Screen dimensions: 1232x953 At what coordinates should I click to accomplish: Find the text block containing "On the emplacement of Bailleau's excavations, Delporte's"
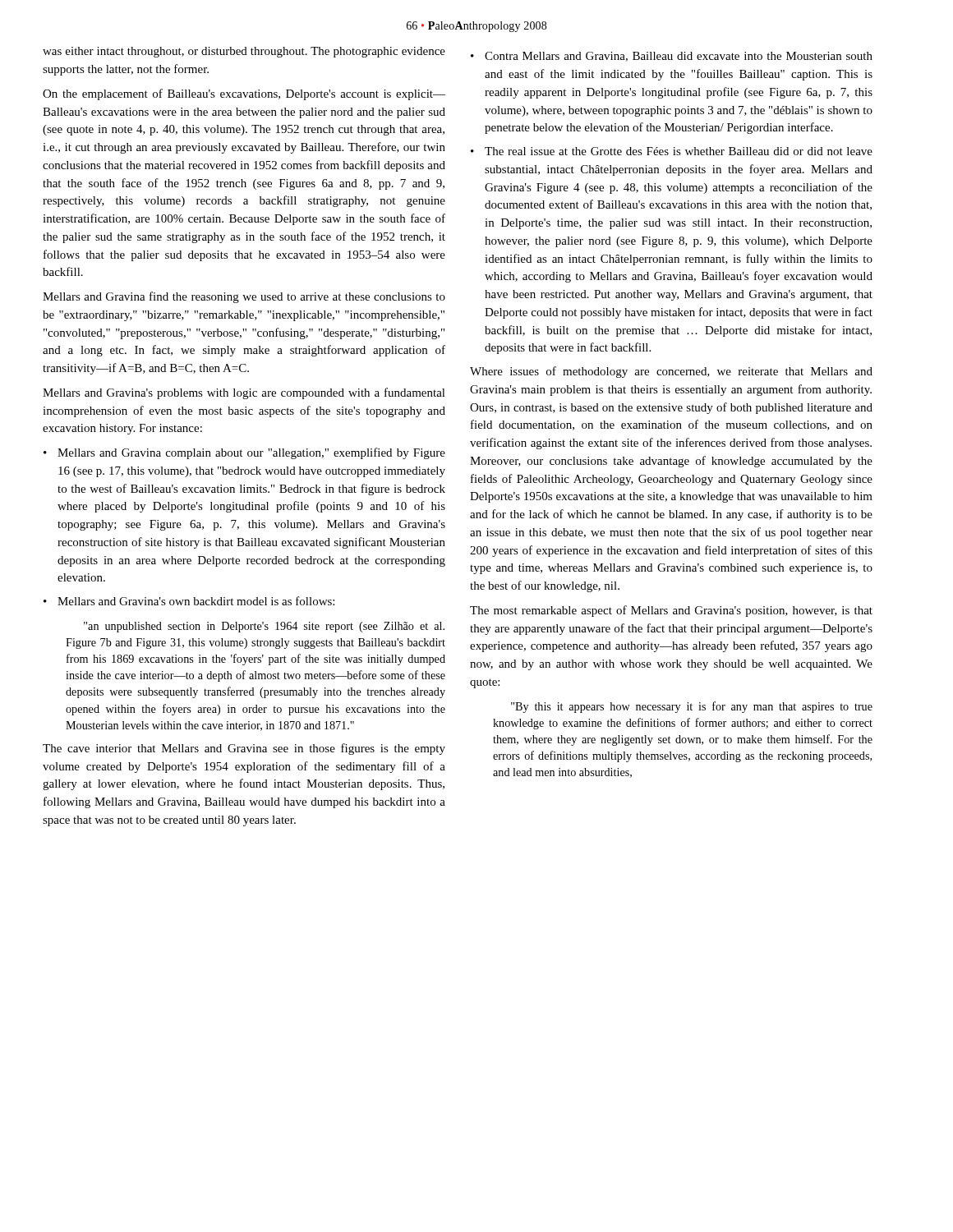pyautogui.click(x=244, y=184)
